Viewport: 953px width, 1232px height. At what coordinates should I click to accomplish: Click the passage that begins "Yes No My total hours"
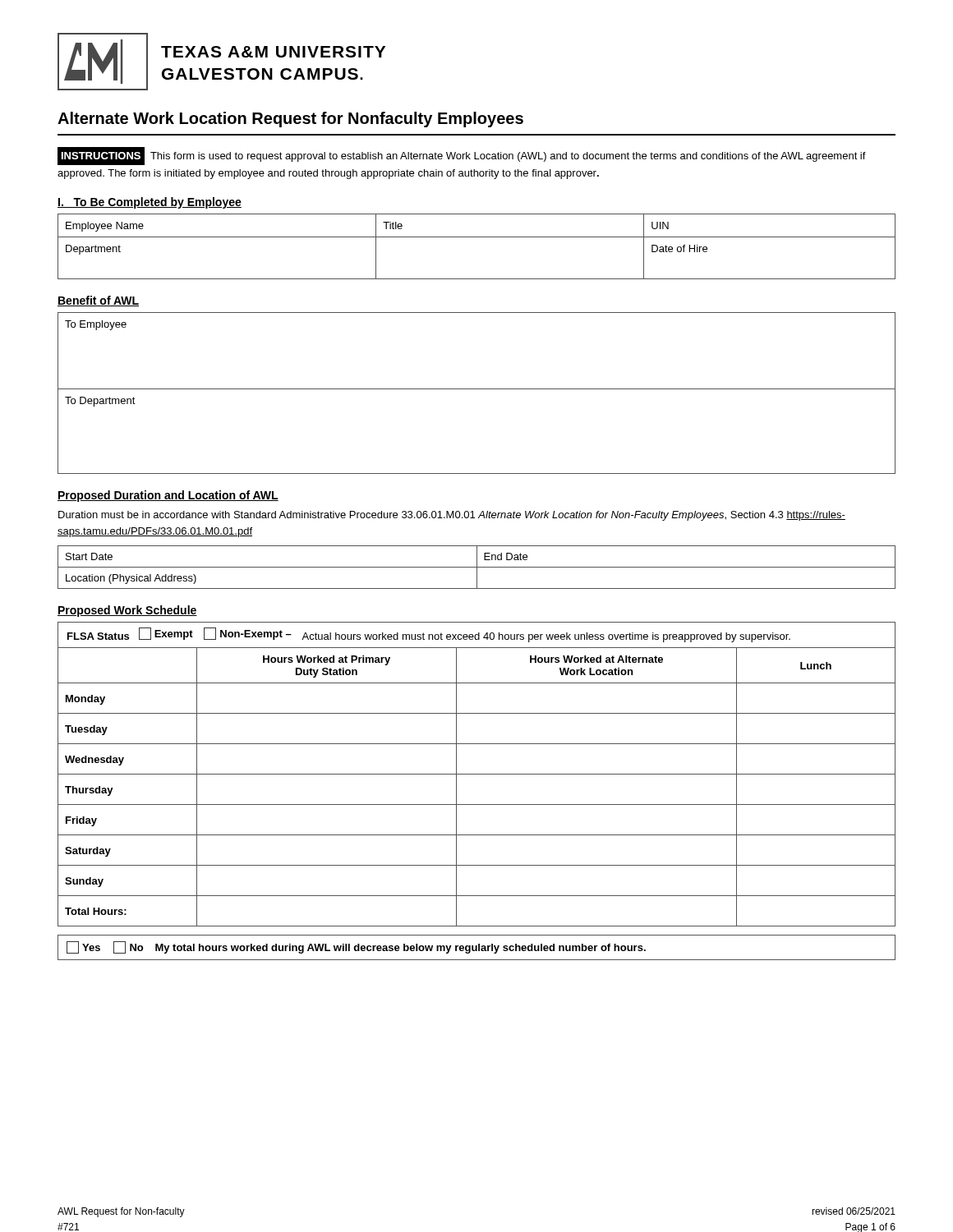(356, 947)
